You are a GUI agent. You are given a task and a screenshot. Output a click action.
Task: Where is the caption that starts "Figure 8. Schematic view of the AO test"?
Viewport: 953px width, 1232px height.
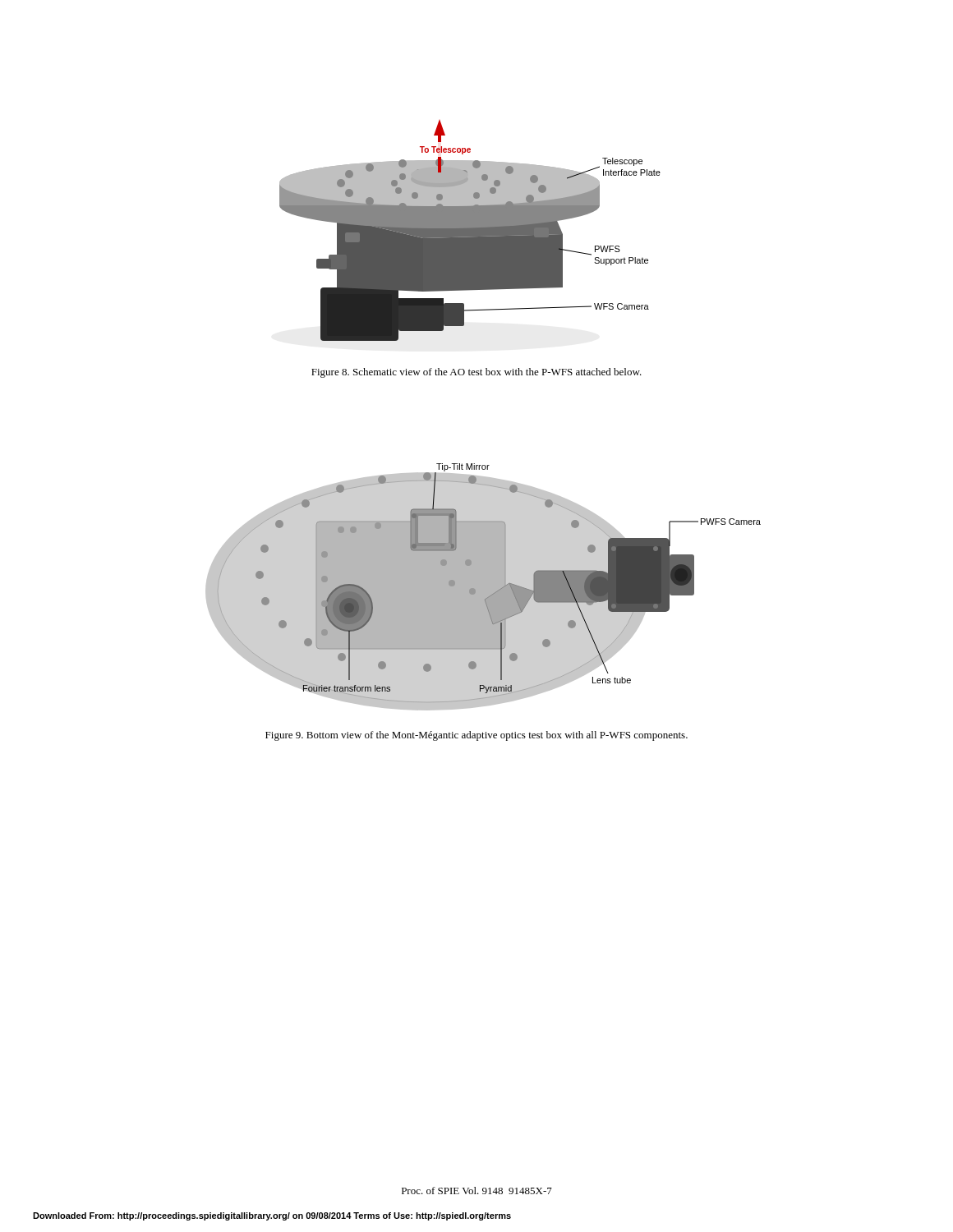pyautogui.click(x=476, y=372)
